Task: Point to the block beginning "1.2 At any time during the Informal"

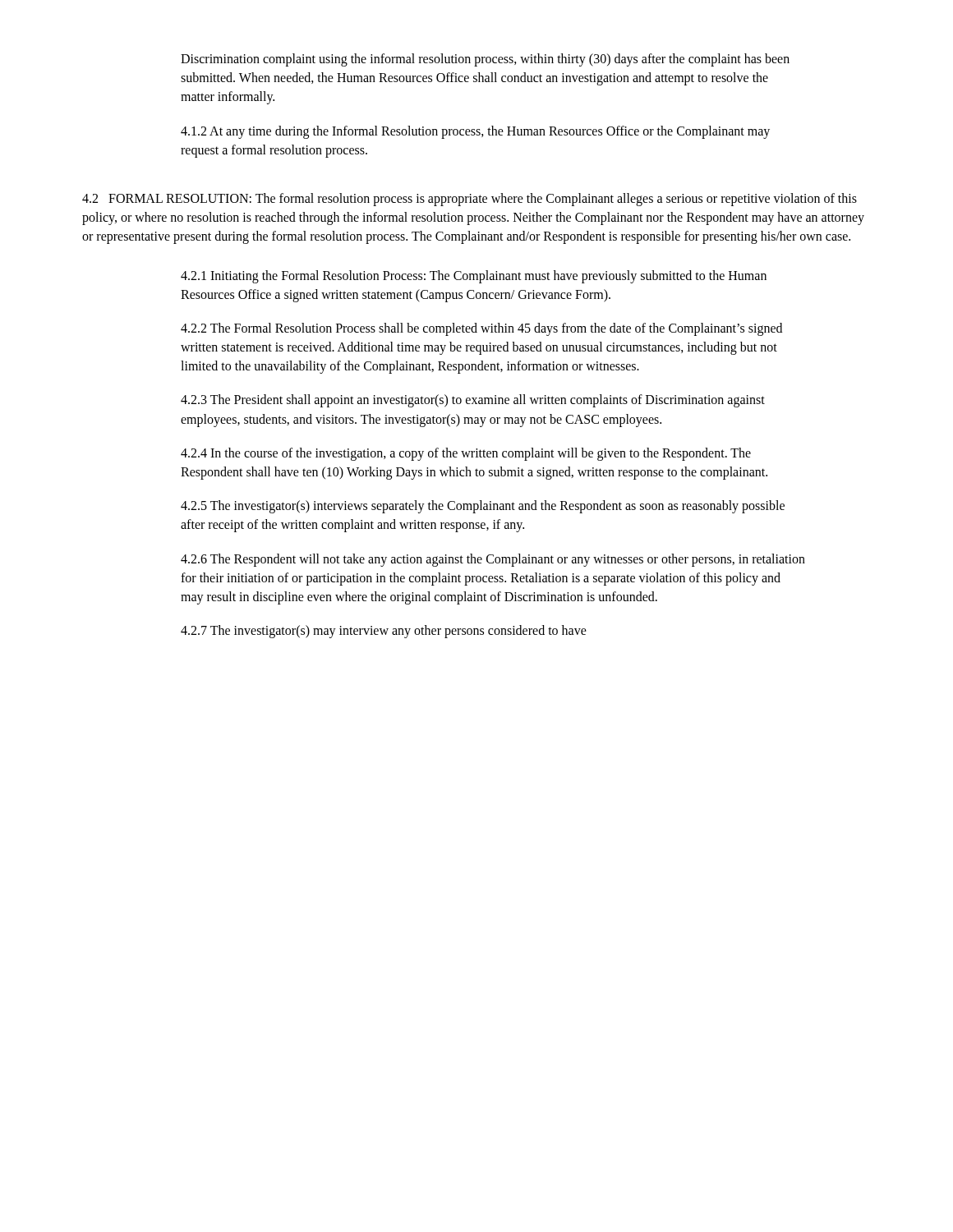Action: (x=493, y=140)
